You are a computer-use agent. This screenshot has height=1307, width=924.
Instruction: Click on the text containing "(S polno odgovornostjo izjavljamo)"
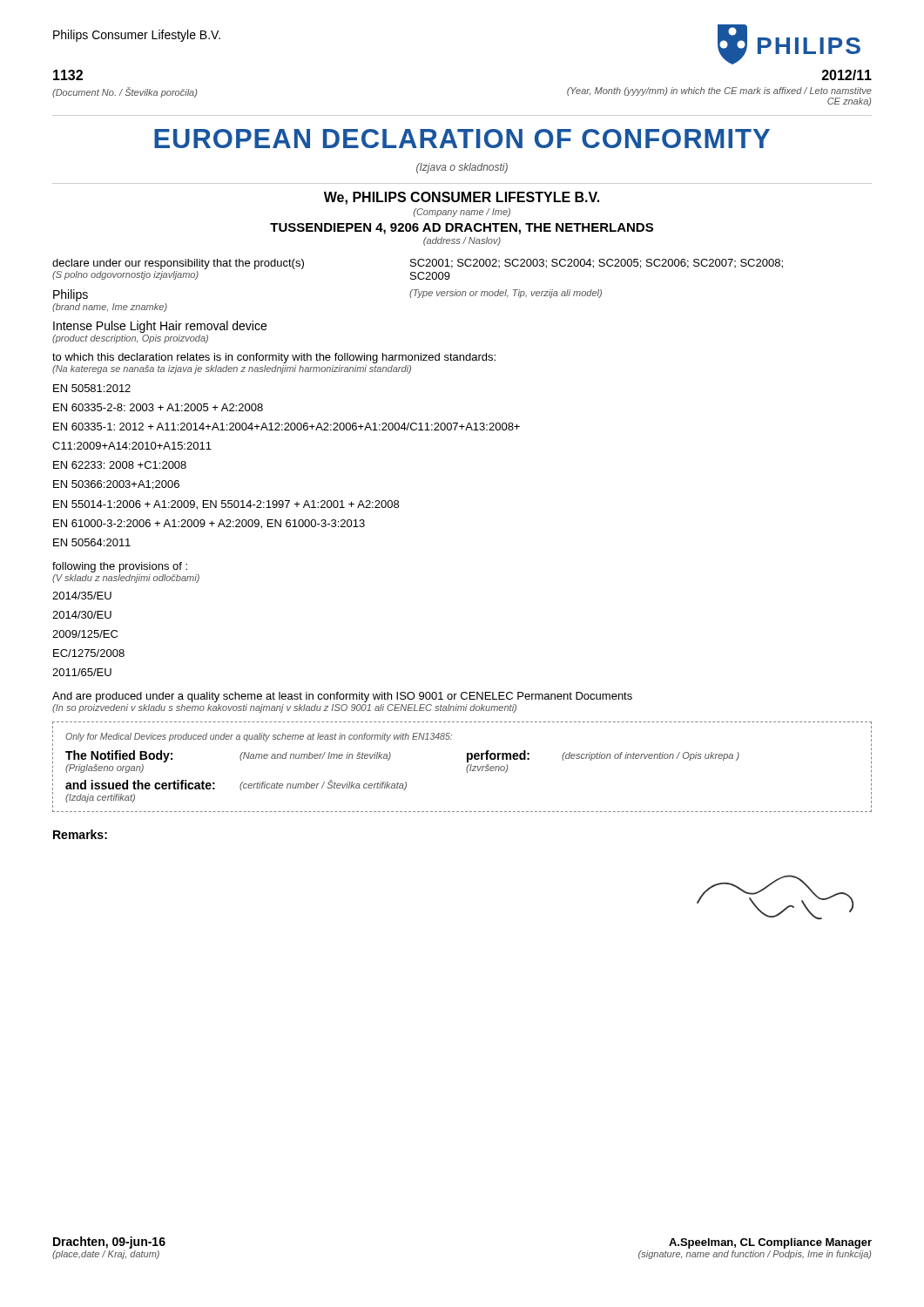pyautogui.click(x=125, y=274)
